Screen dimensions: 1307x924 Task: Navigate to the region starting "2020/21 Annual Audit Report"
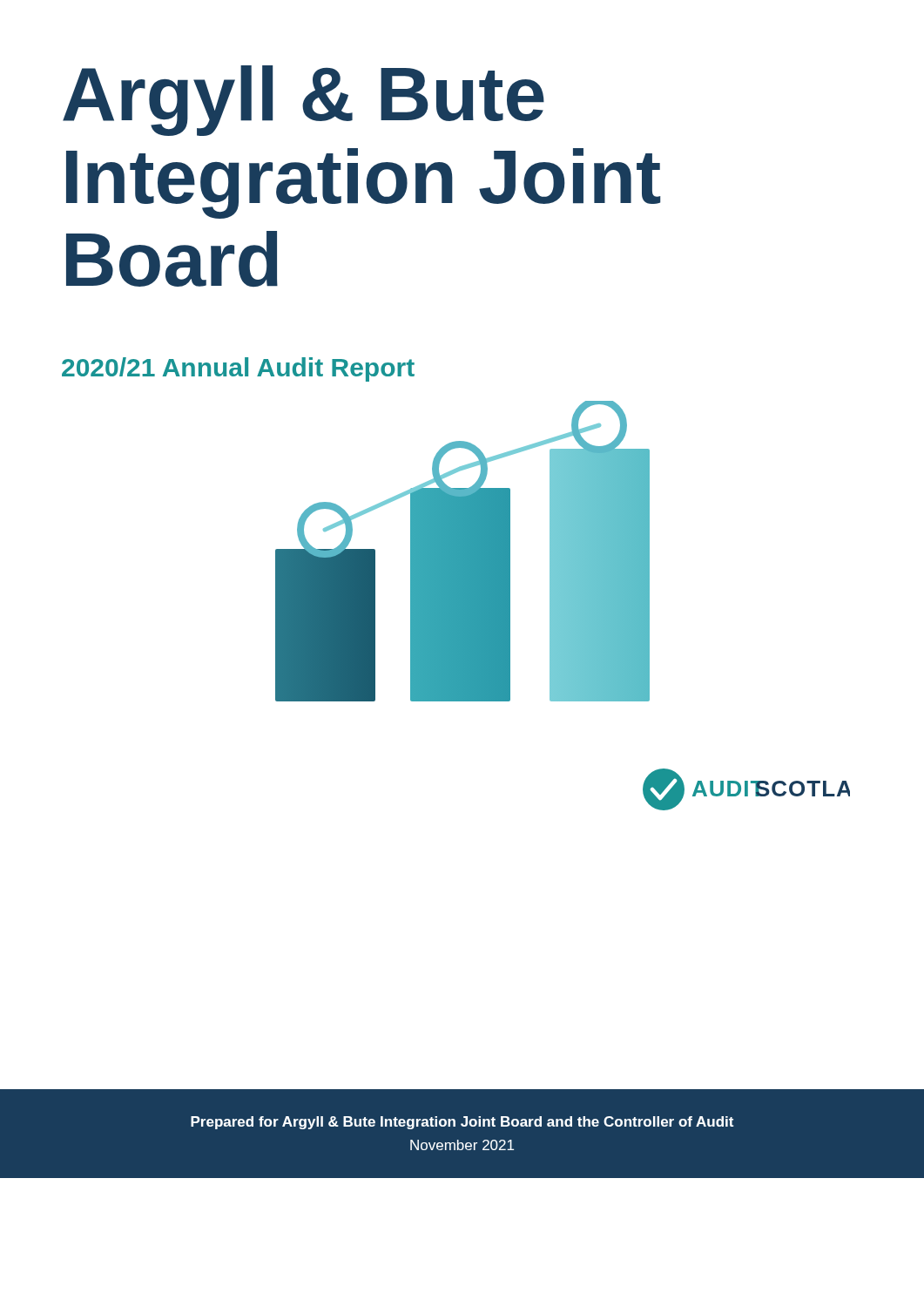[238, 368]
